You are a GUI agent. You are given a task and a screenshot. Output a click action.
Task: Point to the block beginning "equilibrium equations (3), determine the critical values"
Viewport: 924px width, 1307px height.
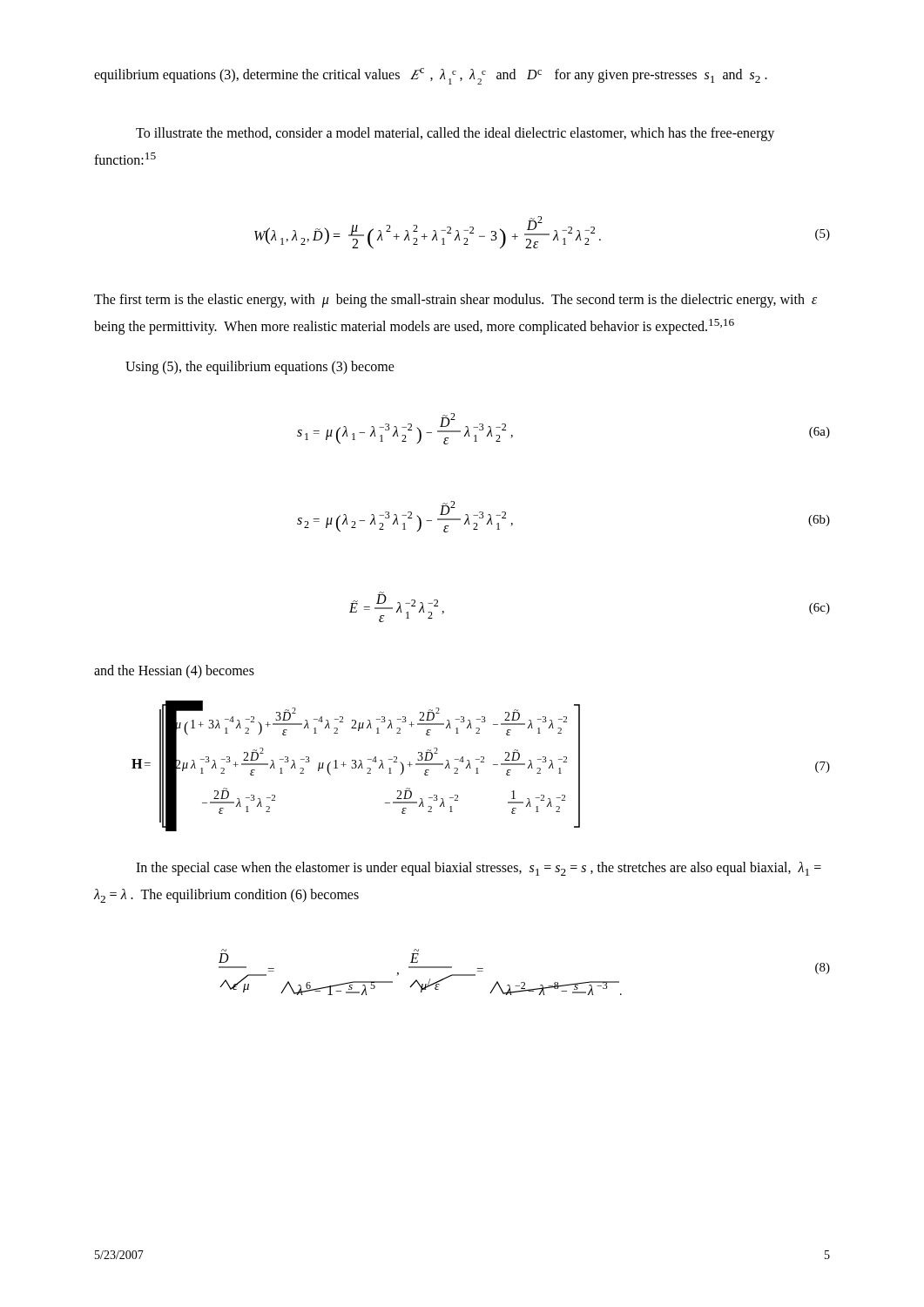431,75
